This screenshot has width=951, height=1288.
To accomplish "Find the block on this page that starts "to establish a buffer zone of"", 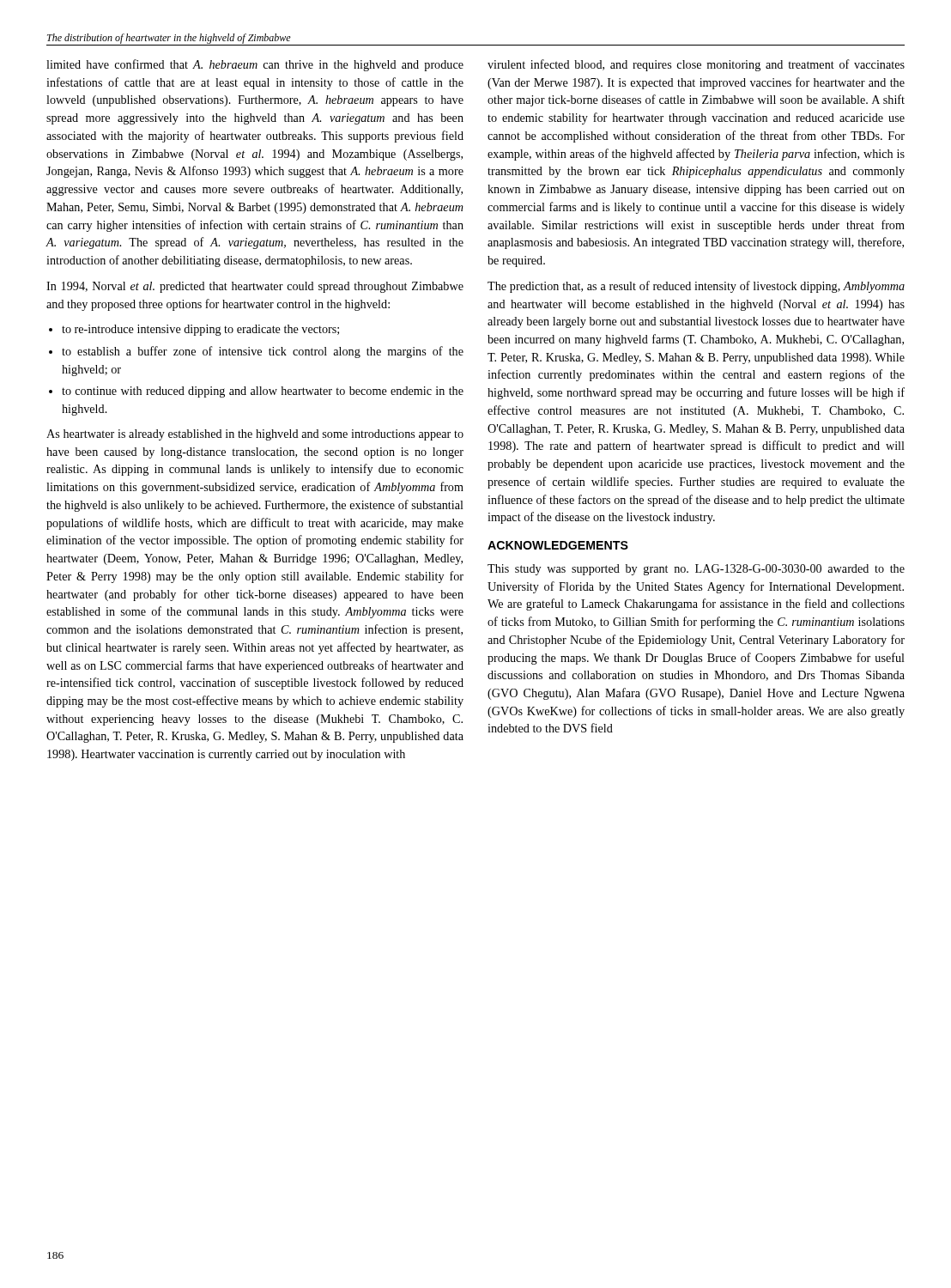I will point(263,360).
